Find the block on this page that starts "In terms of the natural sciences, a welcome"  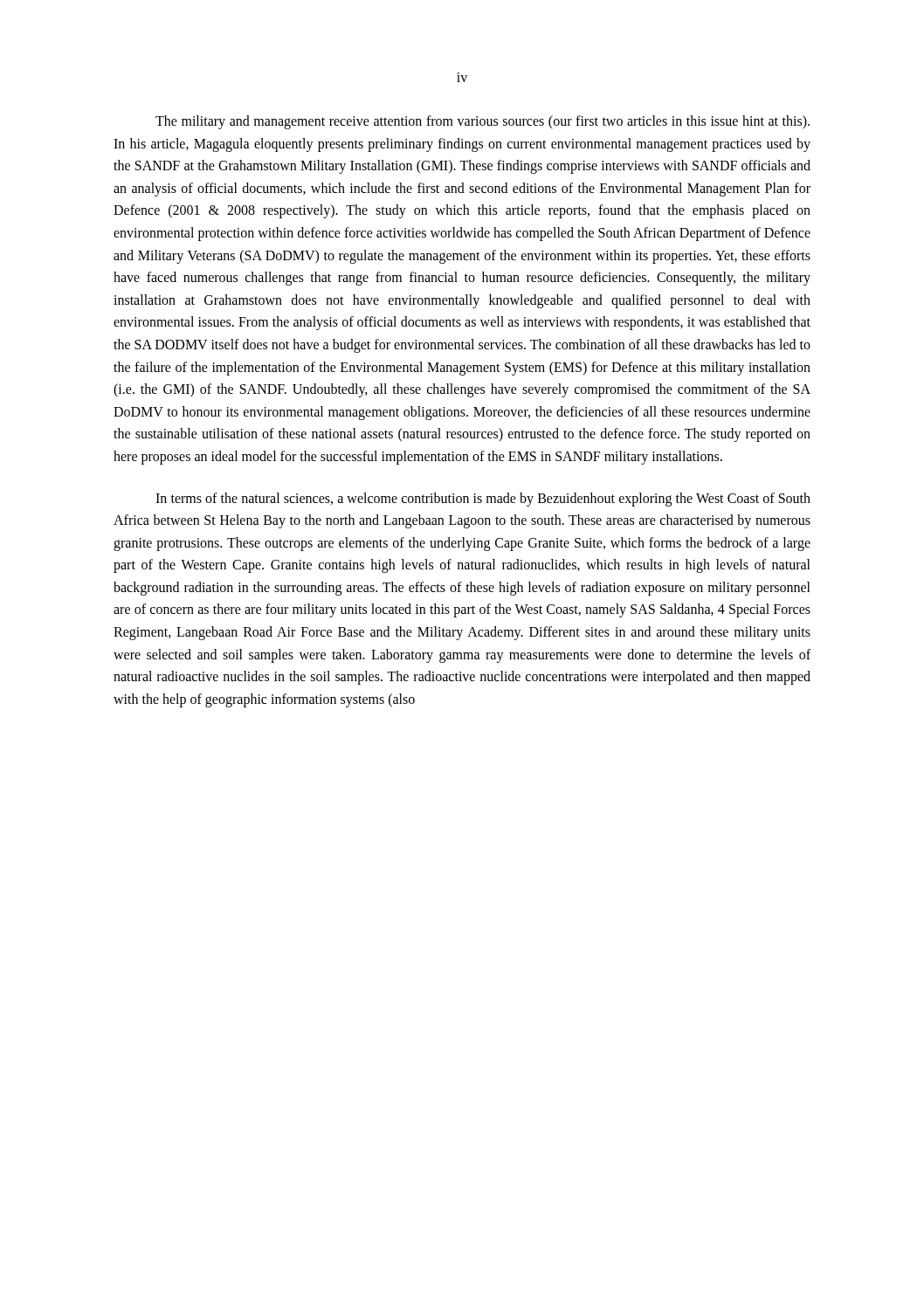[462, 598]
